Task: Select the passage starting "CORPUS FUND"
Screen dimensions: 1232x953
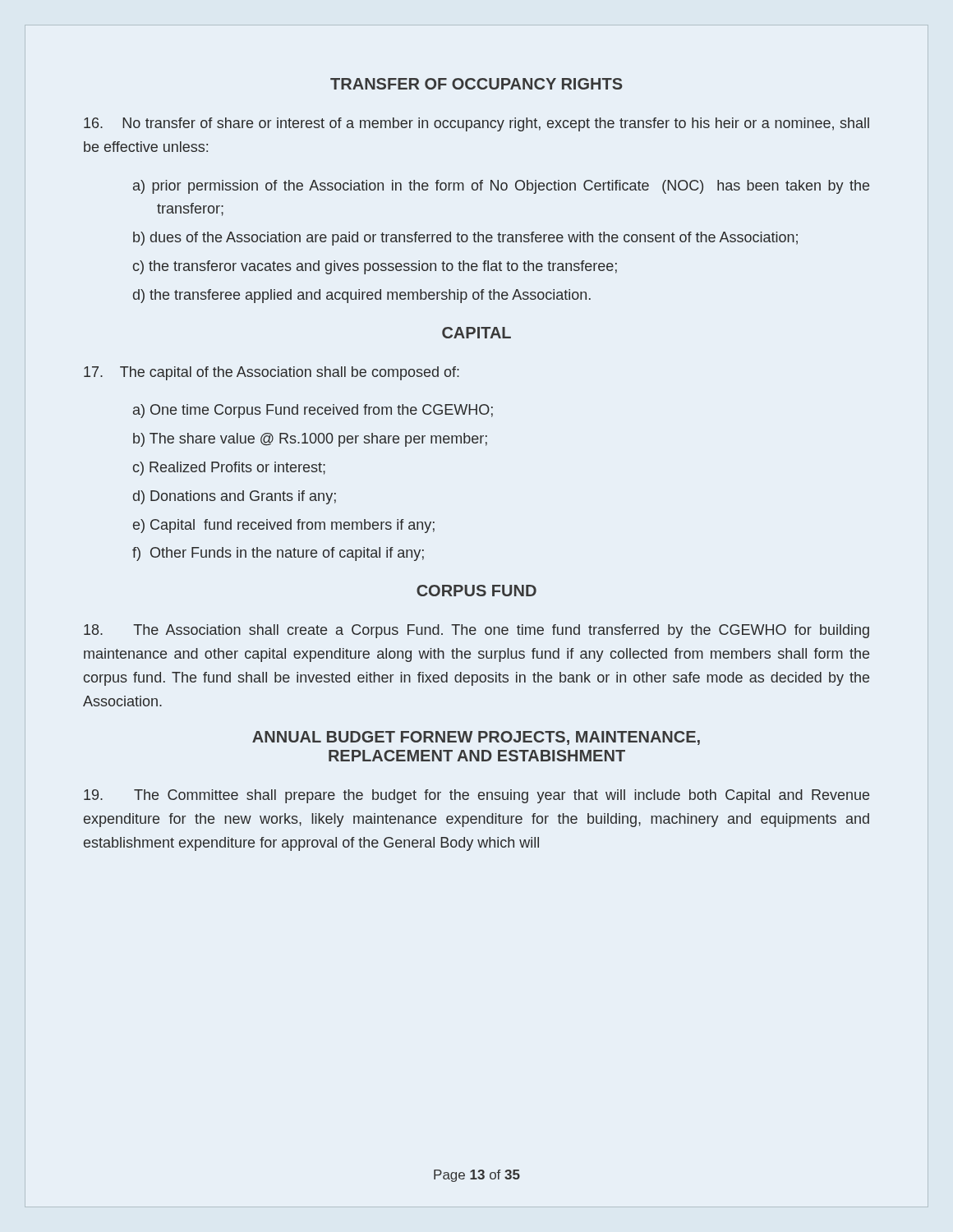Action: click(x=476, y=591)
